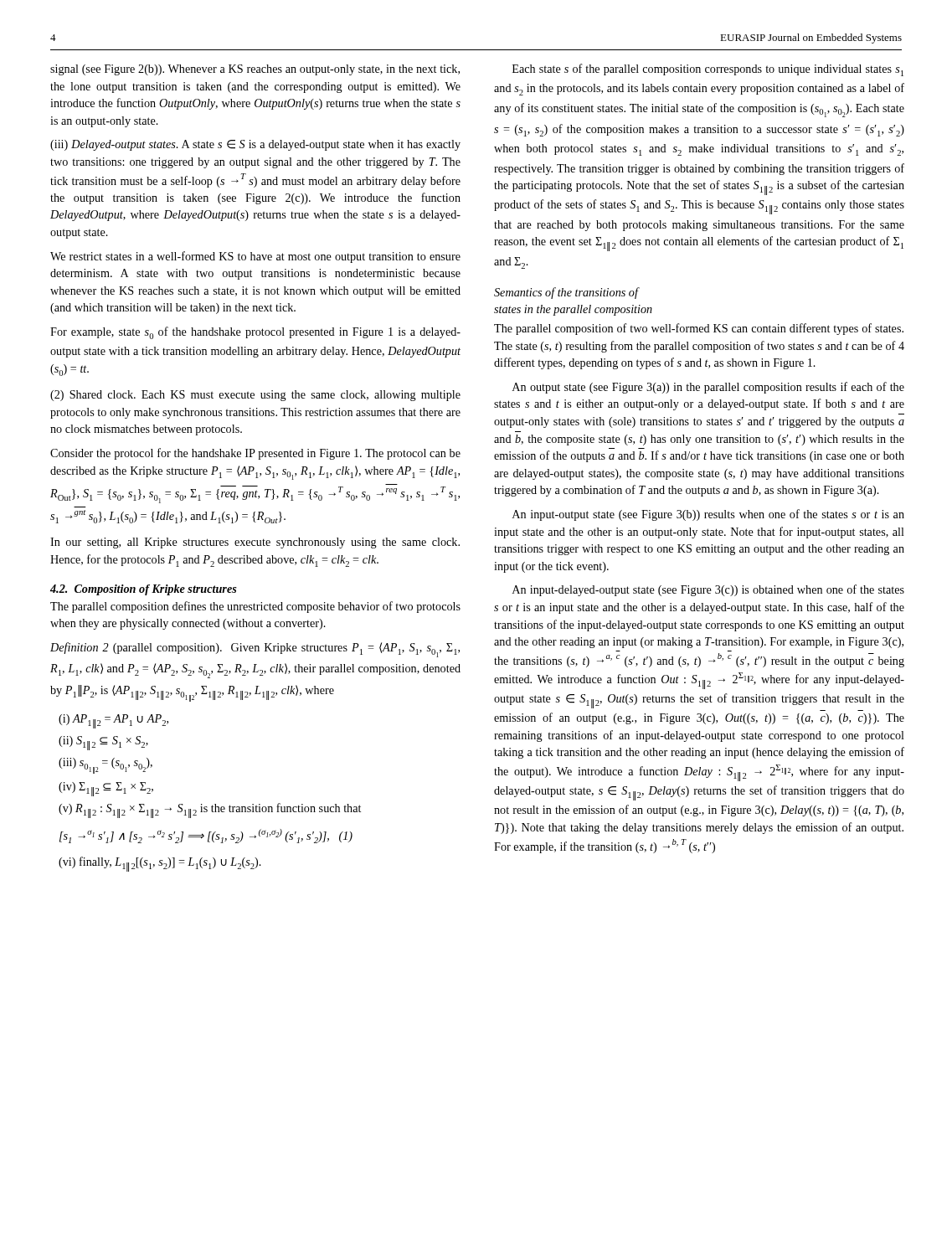The width and height of the screenshot is (952, 1256).
Task: Locate the text block that says "The parallel composition defines the"
Action: tap(255, 615)
